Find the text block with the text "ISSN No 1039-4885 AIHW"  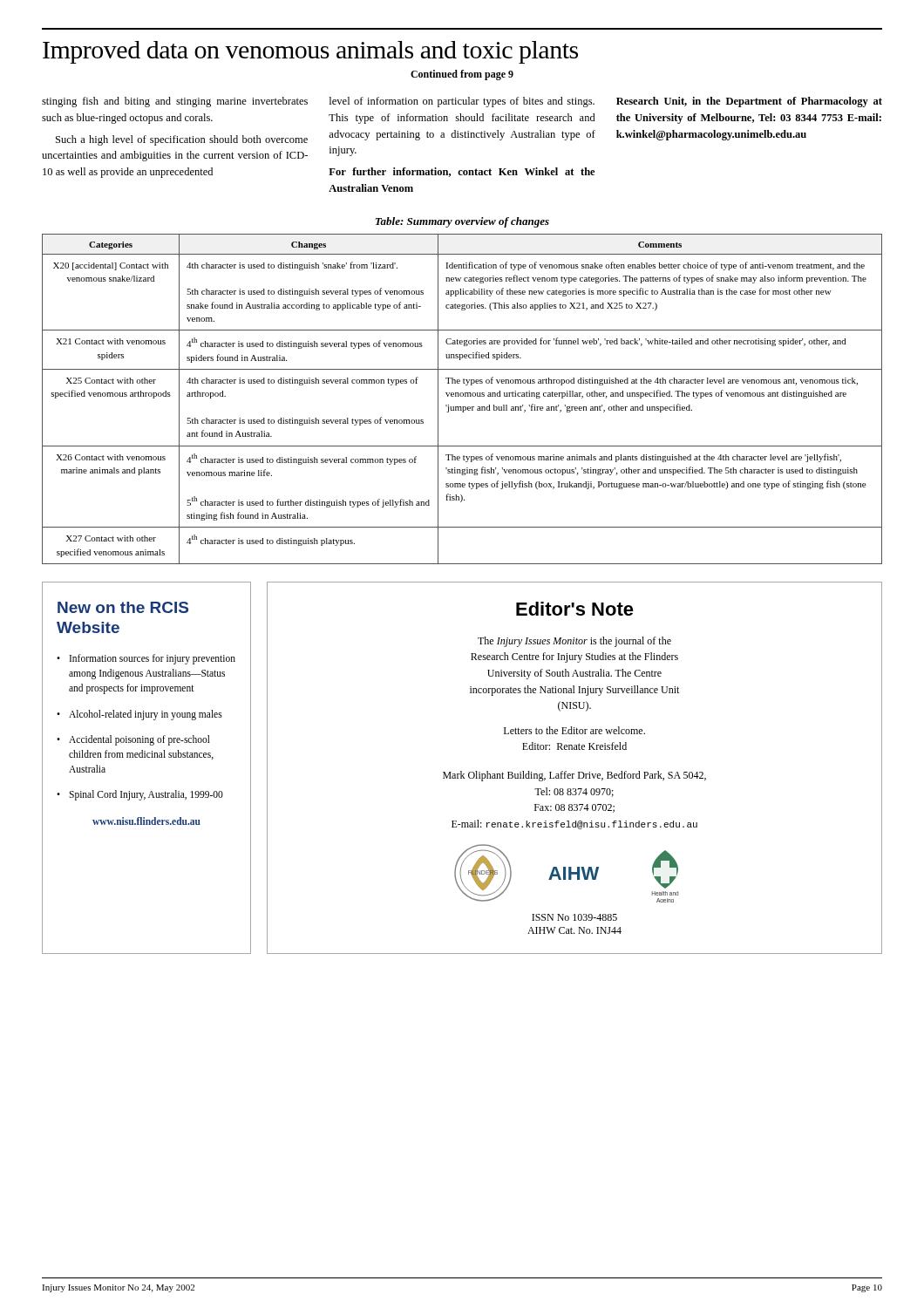tap(574, 924)
